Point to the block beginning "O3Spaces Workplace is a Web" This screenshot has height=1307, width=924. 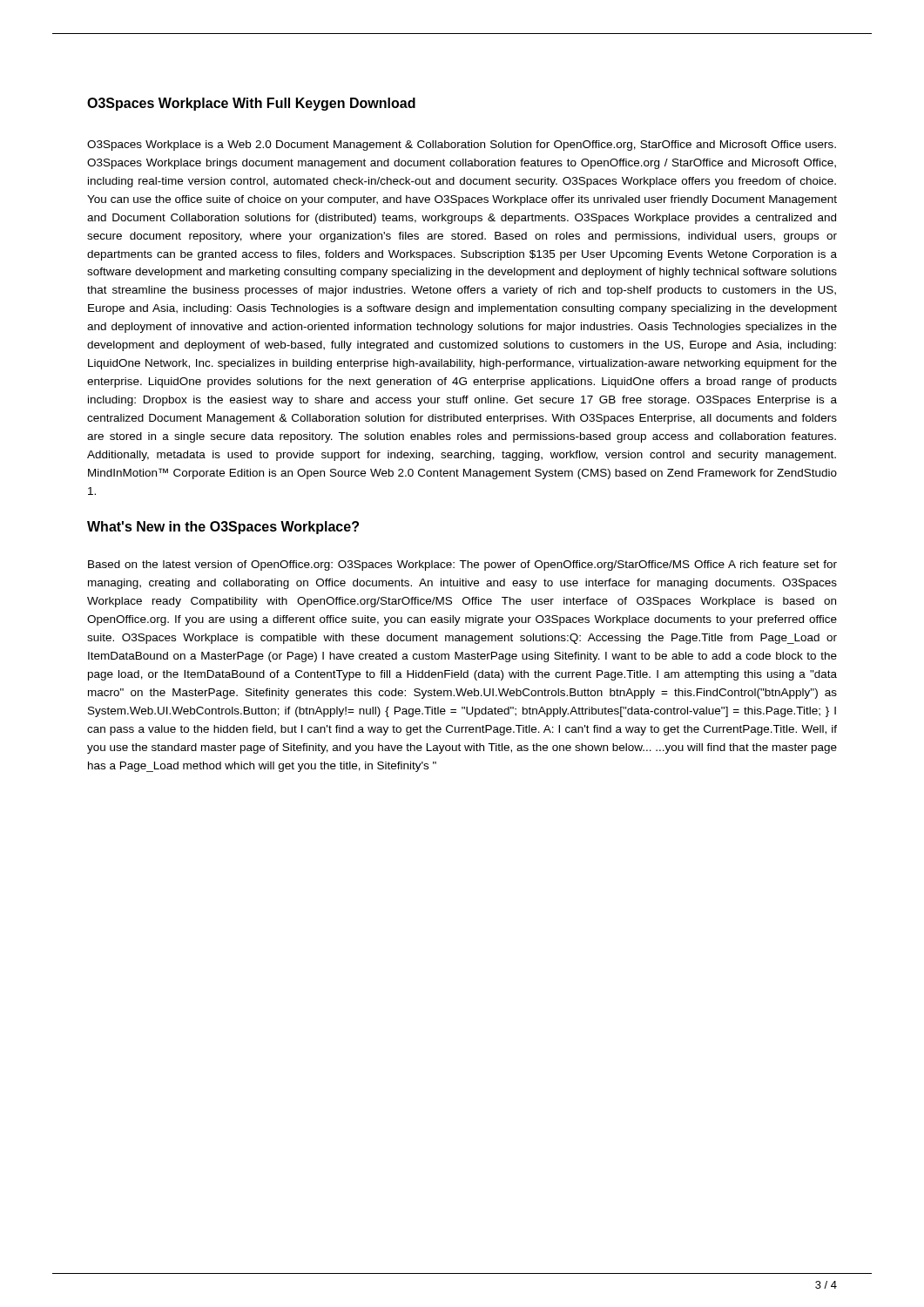(462, 317)
